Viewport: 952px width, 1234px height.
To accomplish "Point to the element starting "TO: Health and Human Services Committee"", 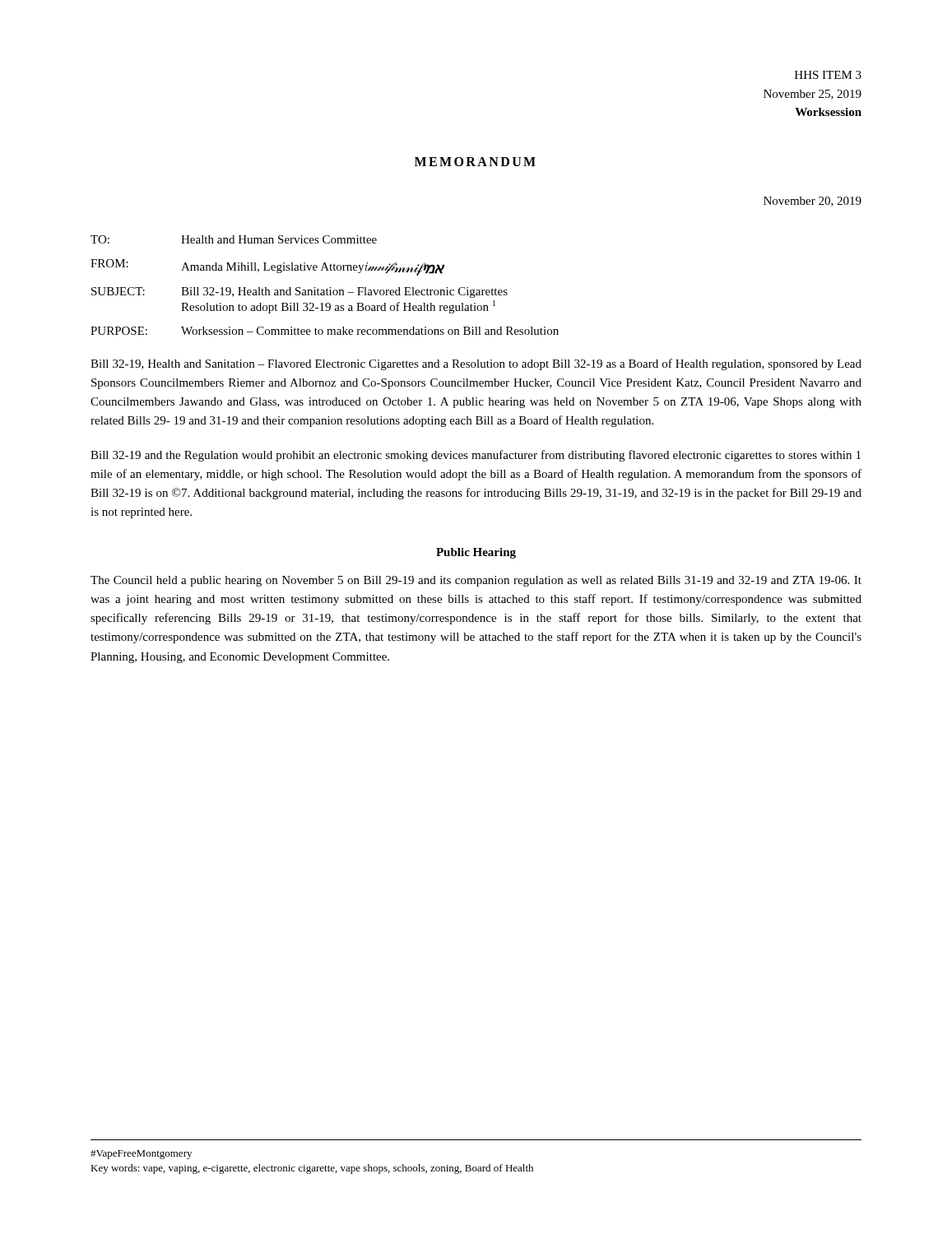I will [x=234, y=239].
